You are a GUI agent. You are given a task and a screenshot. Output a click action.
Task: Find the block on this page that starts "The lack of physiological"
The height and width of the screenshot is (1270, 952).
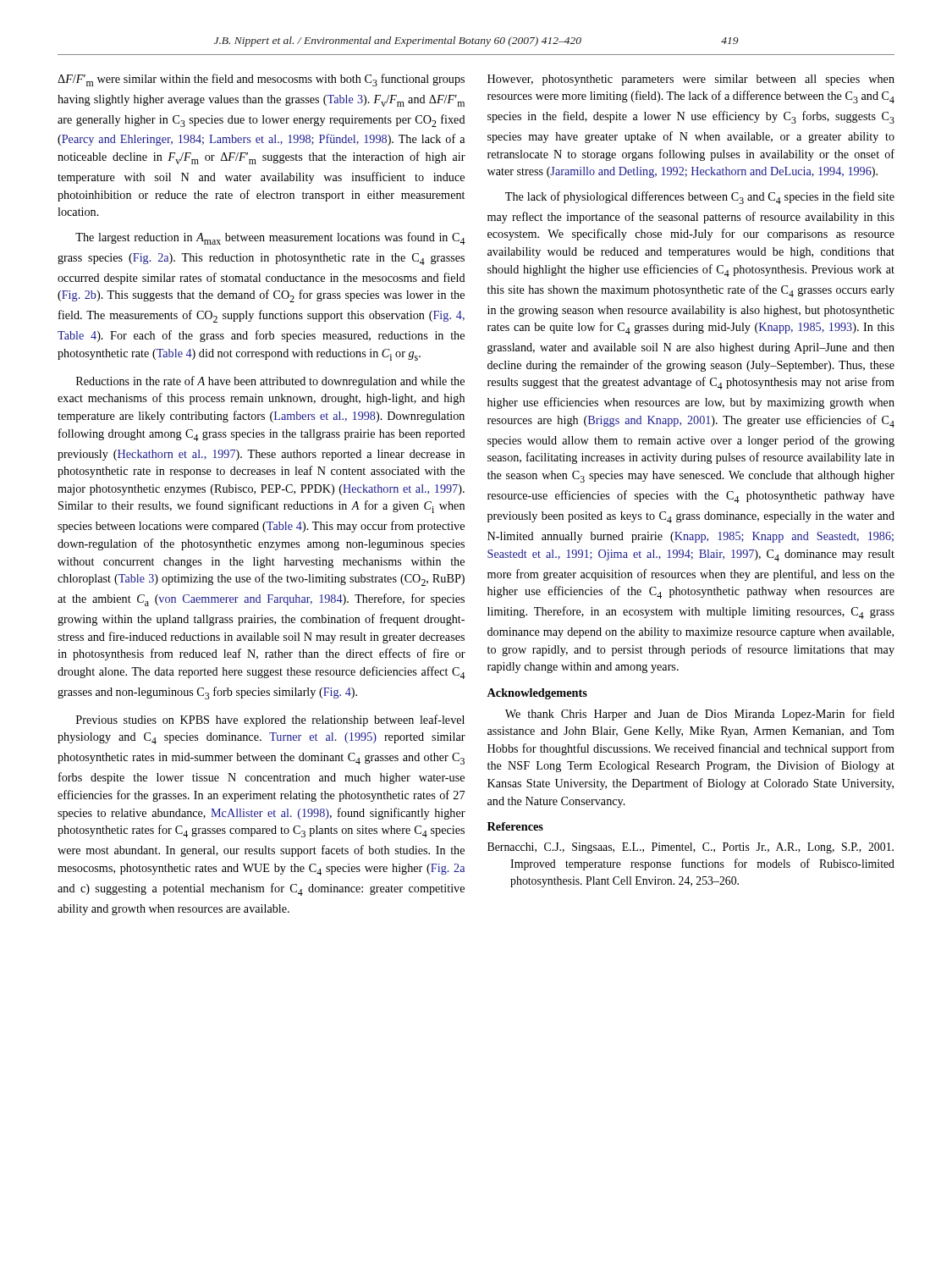tap(691, 432)
